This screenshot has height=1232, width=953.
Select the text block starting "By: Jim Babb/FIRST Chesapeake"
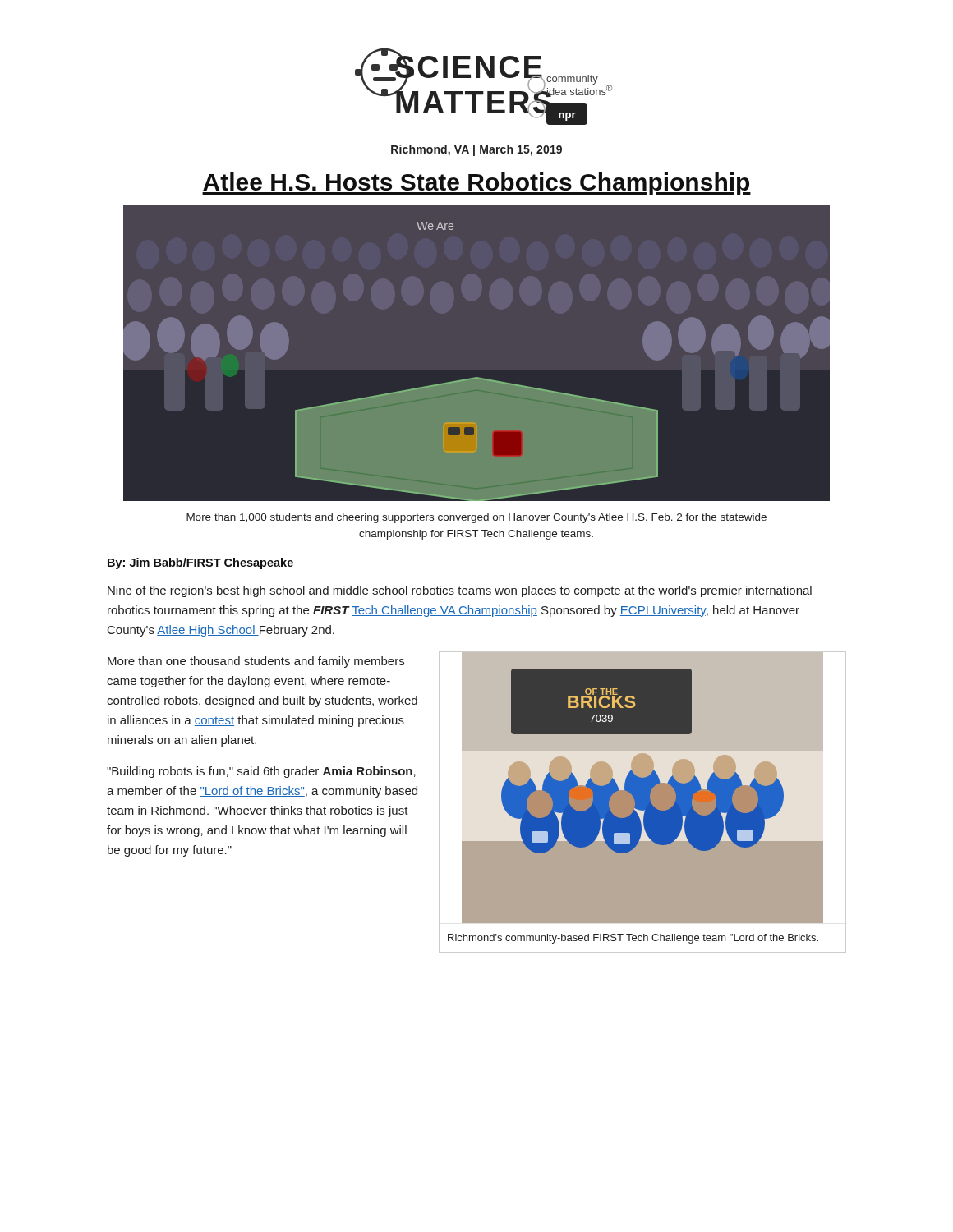[200, 562]
